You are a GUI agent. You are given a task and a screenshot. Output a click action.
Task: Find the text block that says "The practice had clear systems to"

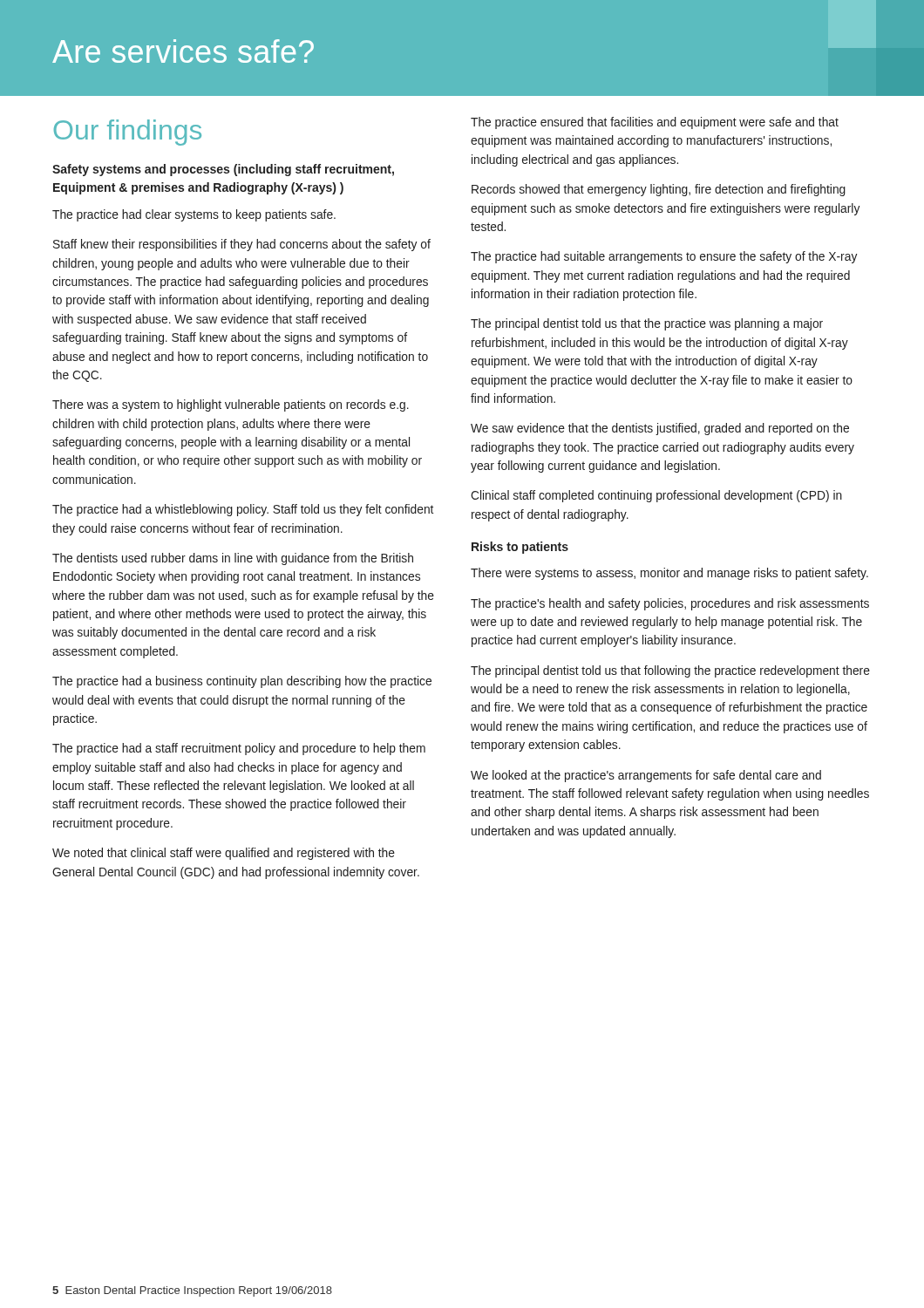194,215
